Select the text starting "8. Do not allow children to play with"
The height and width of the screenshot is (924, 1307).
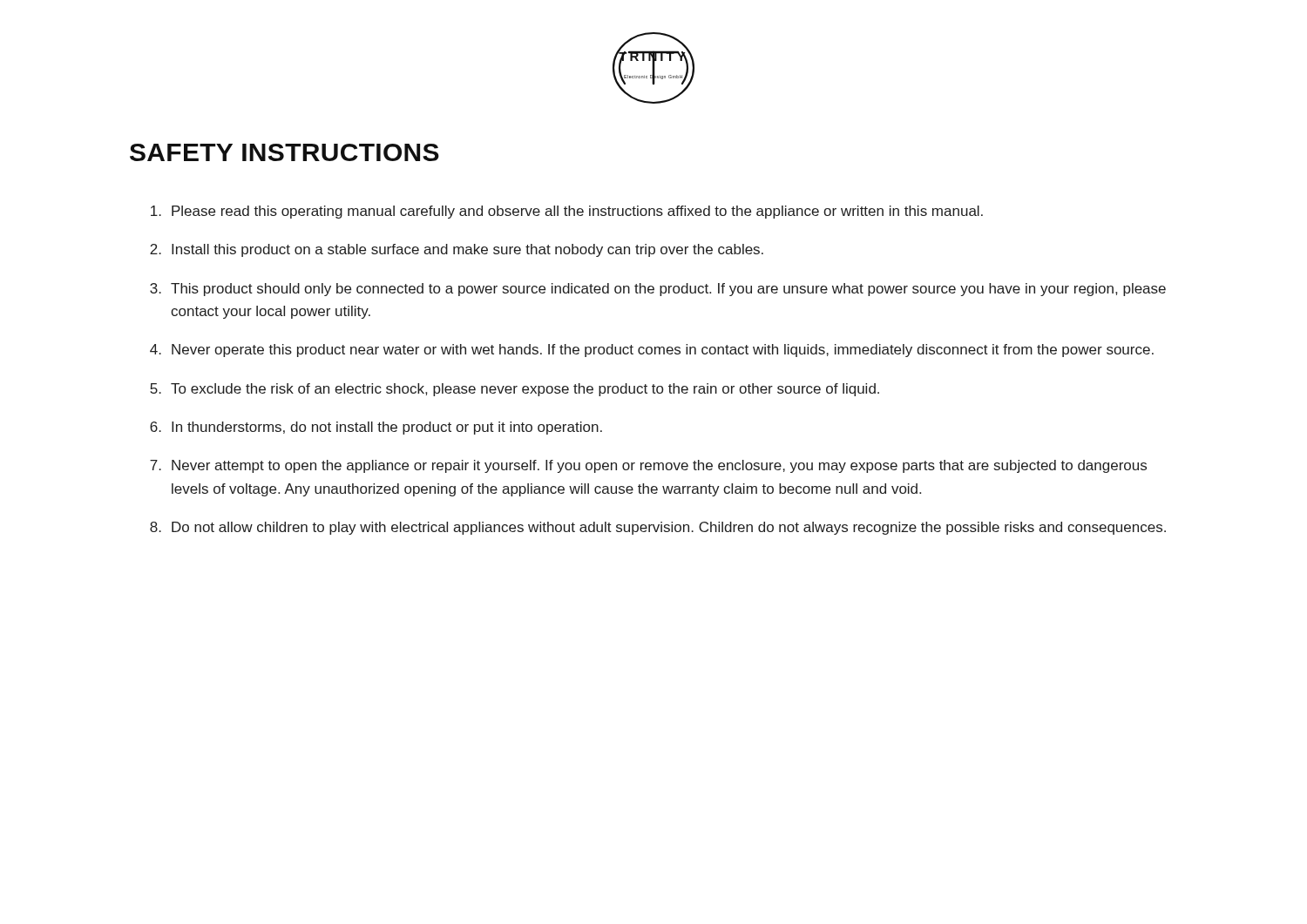point(654,528)
